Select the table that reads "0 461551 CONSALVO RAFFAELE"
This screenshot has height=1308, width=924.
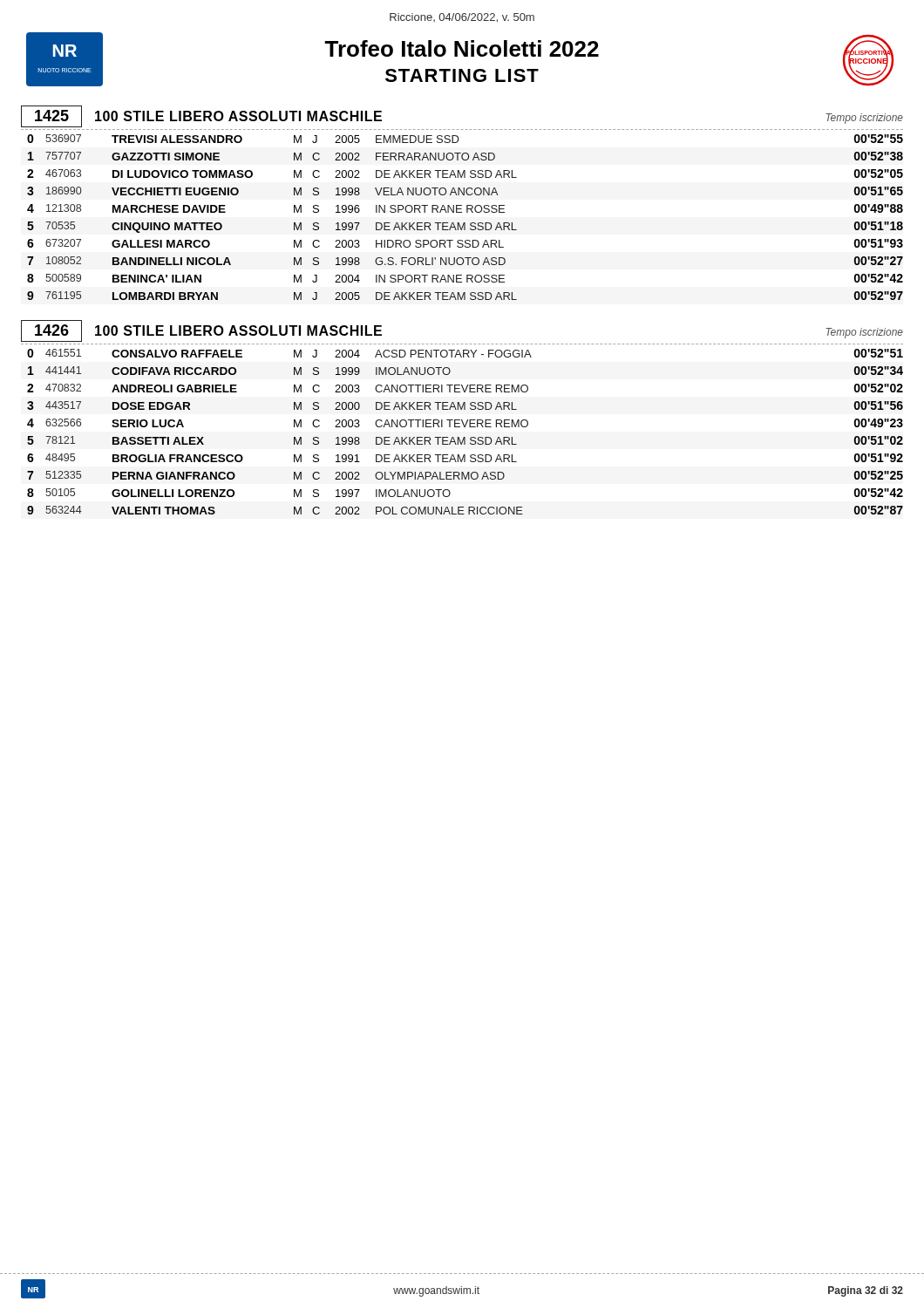[x=462, y=432]
